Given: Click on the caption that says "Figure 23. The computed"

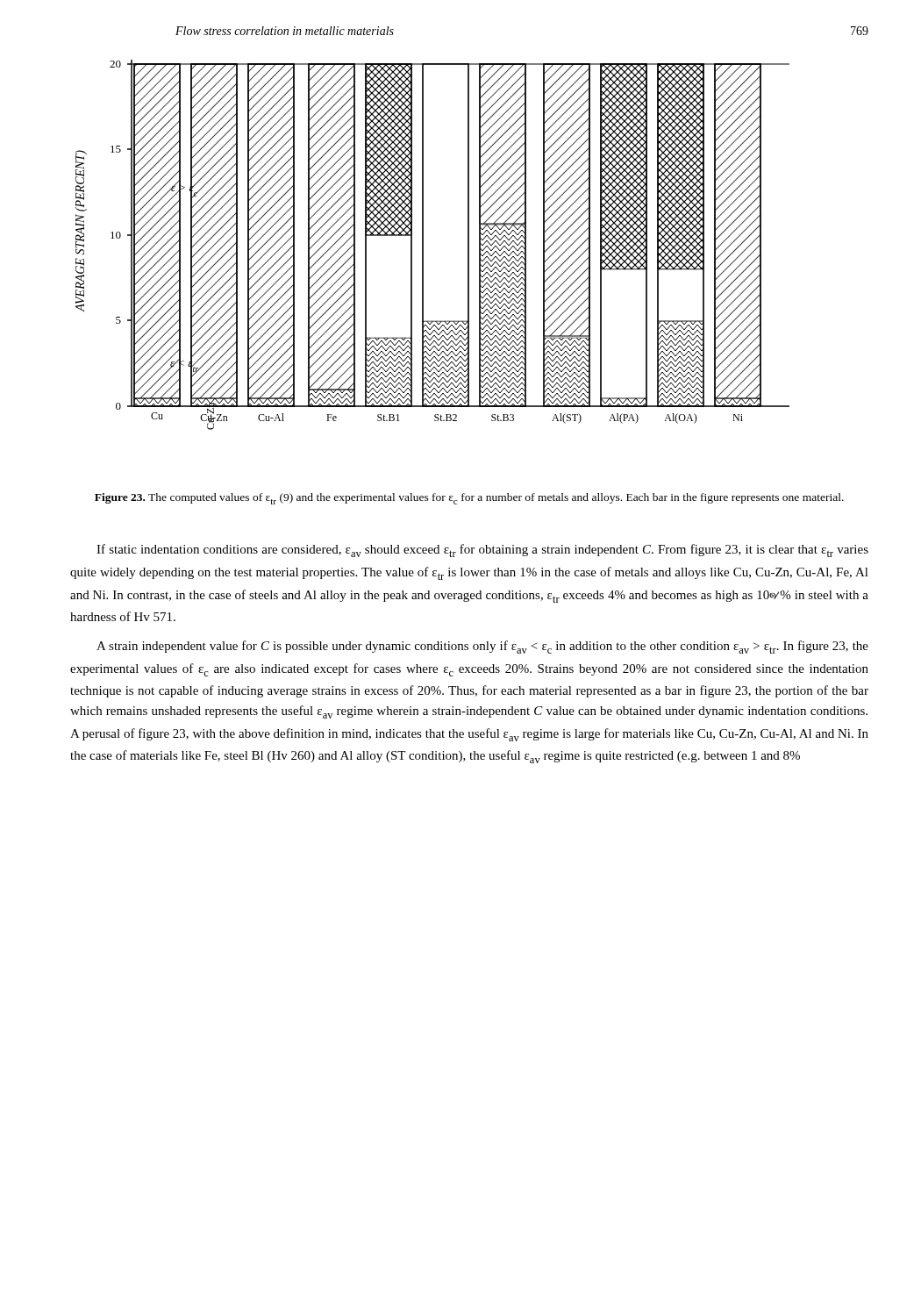Looking at the screenshot, I should [x=469, y=498].
